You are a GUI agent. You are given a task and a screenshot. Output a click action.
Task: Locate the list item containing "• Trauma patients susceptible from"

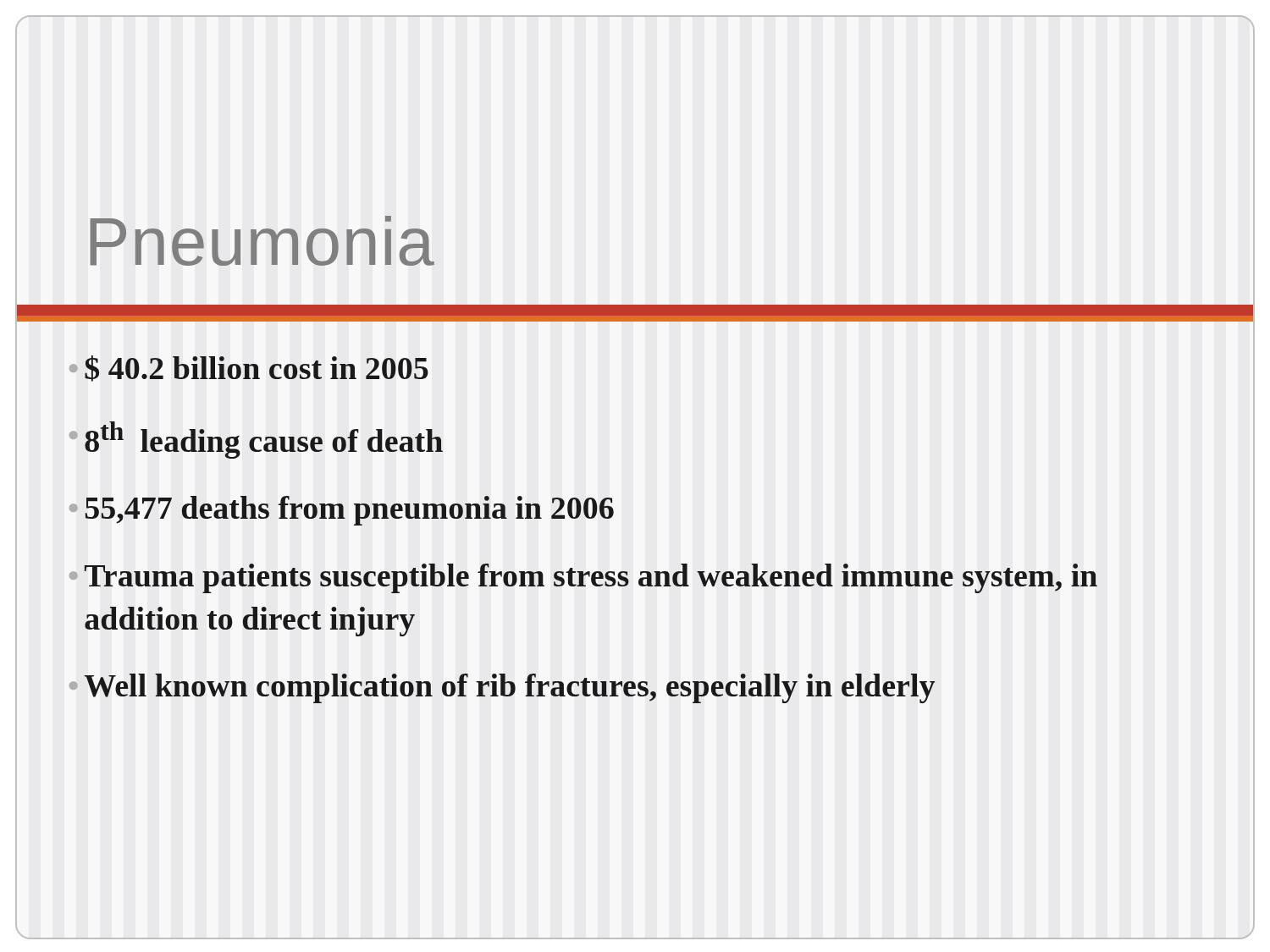click(x=643, y=597)
